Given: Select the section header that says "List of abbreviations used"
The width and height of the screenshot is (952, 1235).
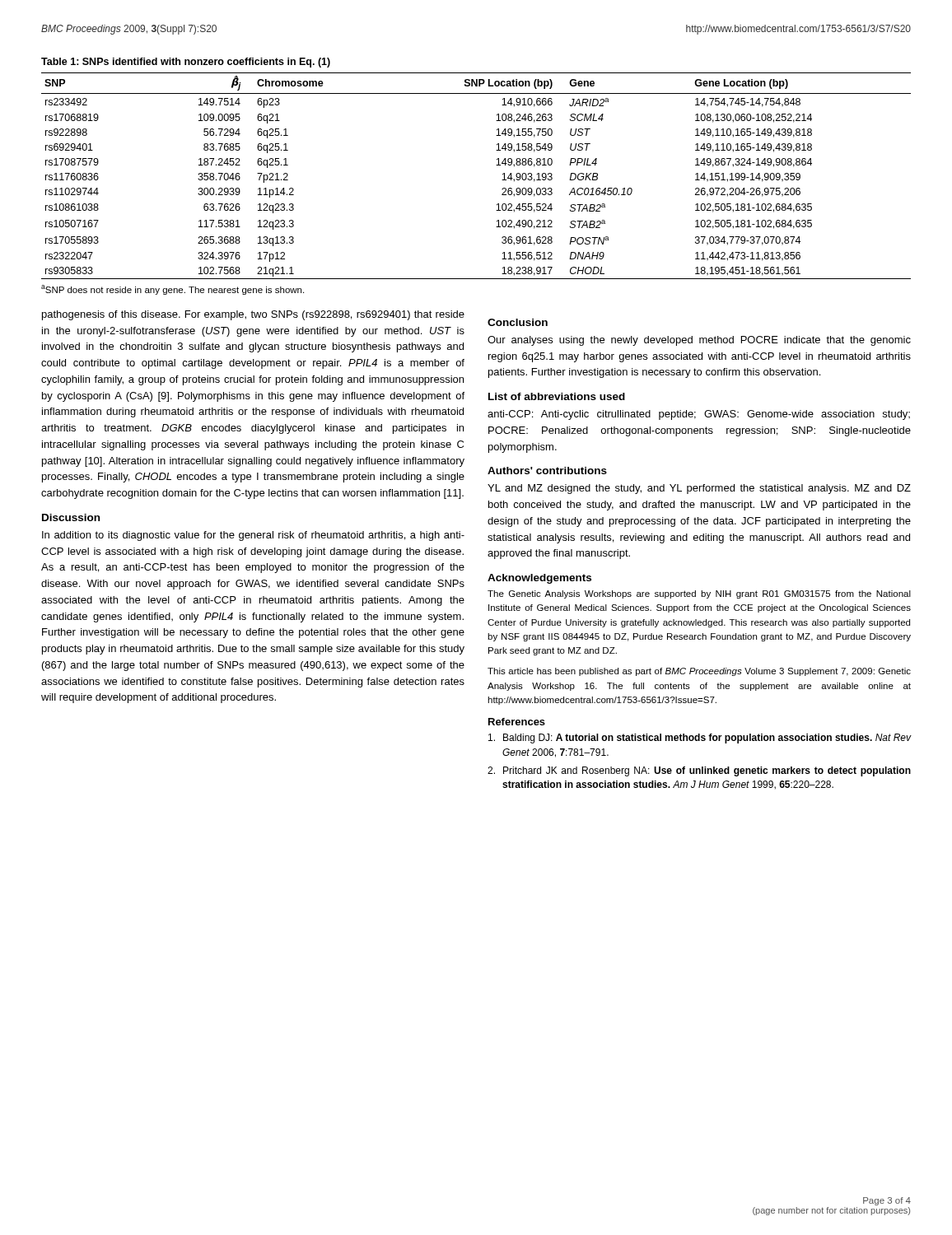Looking at the screenshot, I should click(556, 397).
